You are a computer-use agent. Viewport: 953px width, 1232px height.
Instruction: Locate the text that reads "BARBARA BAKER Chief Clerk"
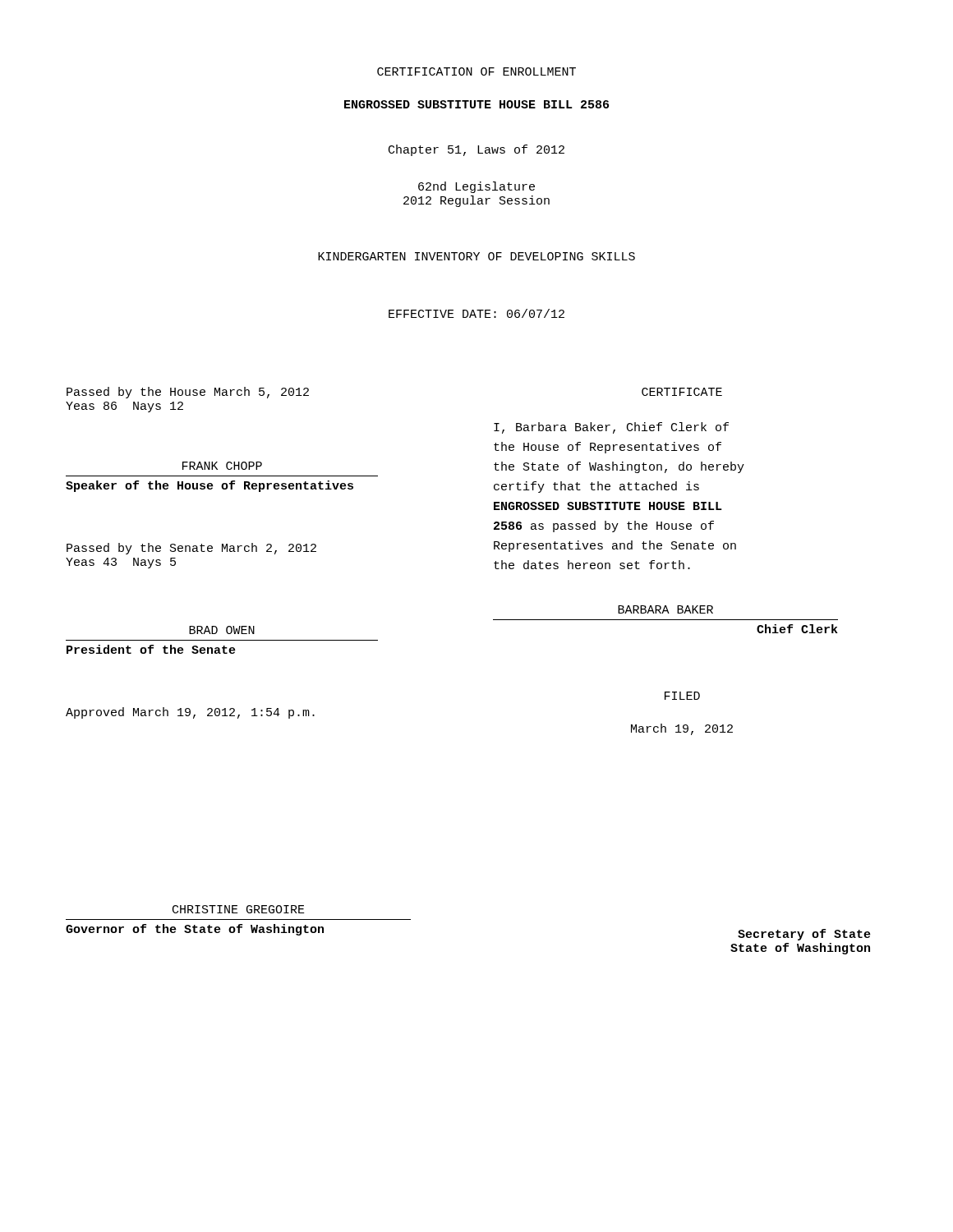(665, 620)
